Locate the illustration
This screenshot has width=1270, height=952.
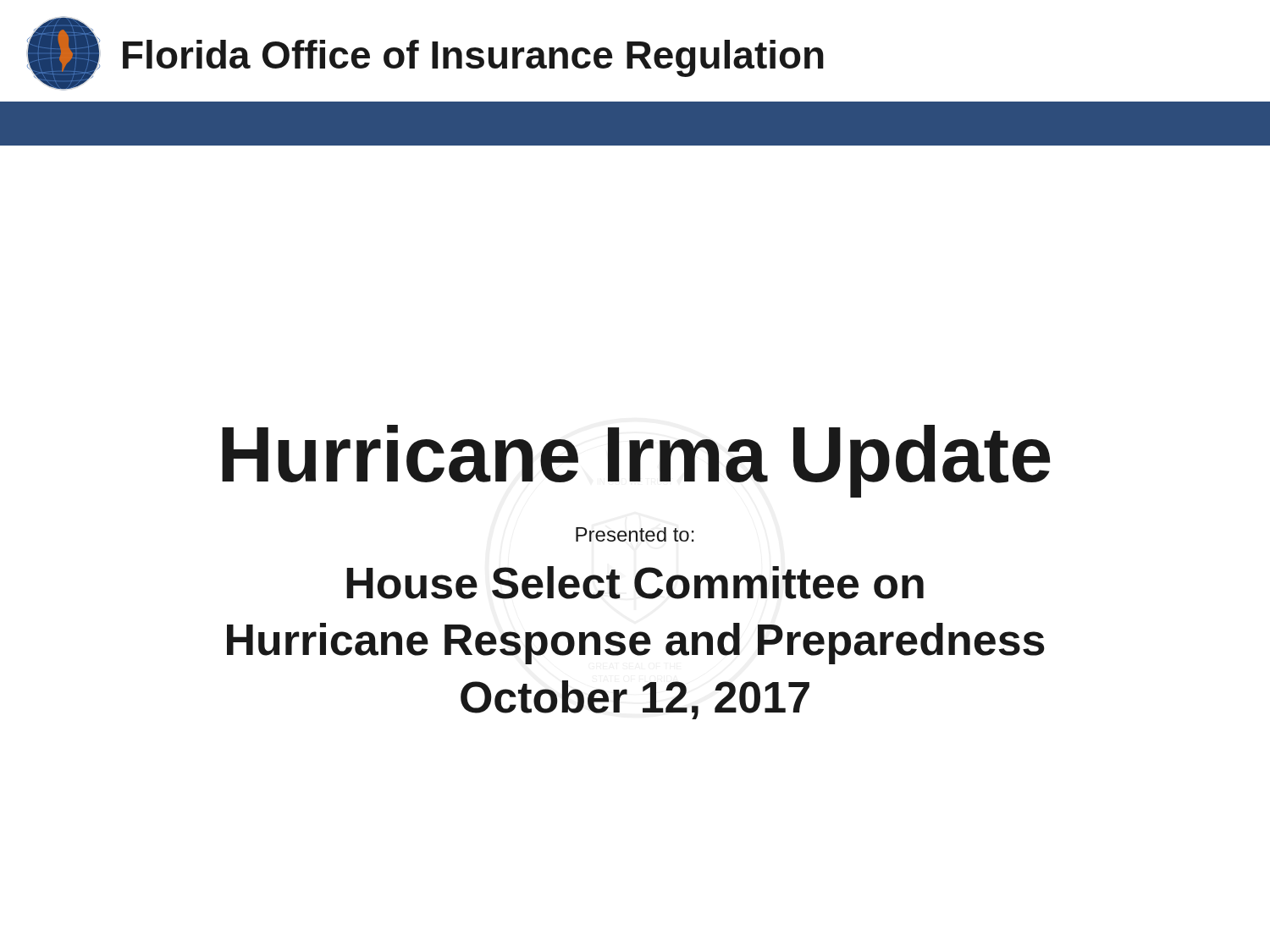635,569
